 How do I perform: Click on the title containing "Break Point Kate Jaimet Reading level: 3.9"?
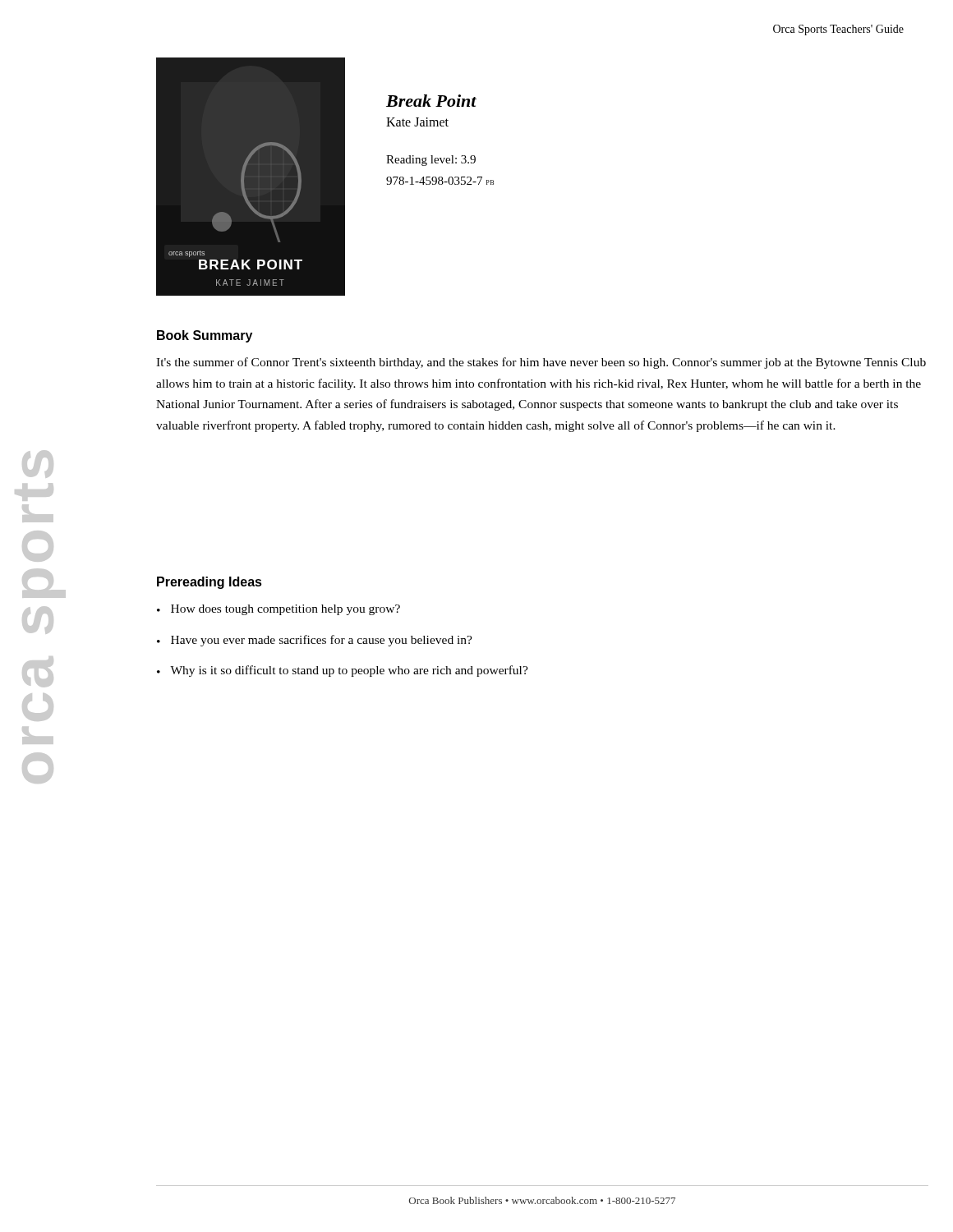click(x=431, y=101)
